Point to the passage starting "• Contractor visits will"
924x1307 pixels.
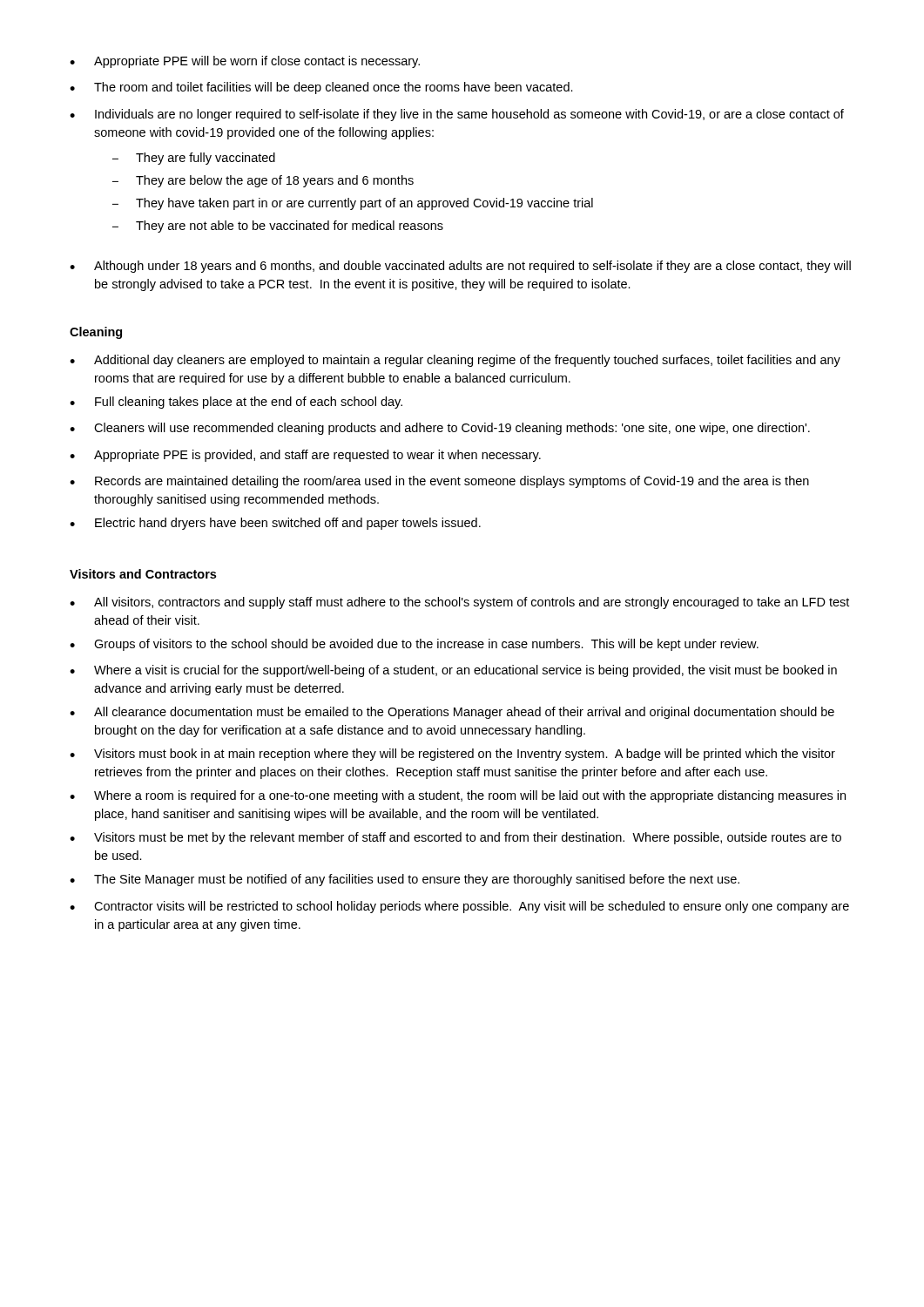462,915
